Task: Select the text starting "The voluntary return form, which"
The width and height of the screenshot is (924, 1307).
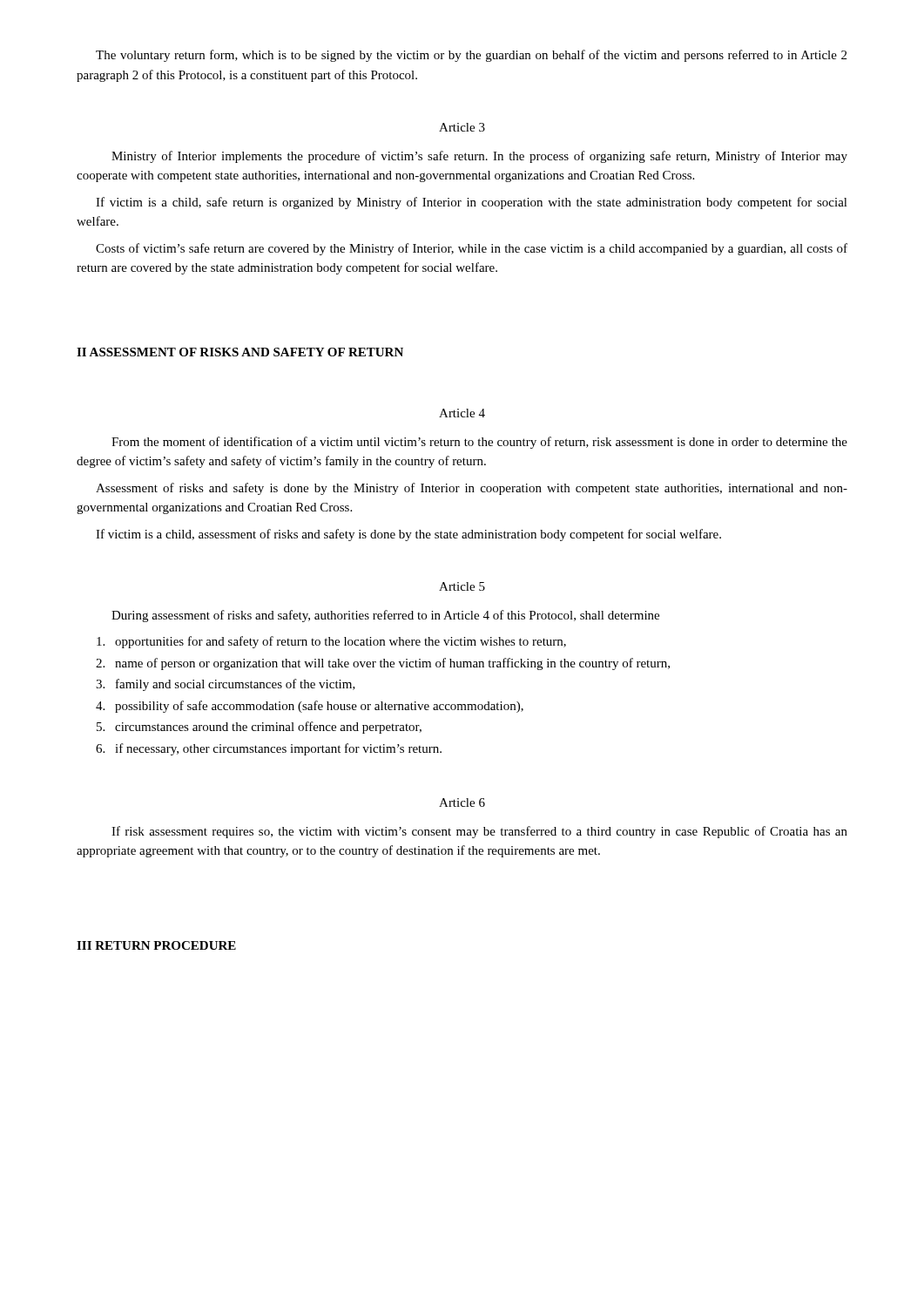Action: 462,65
